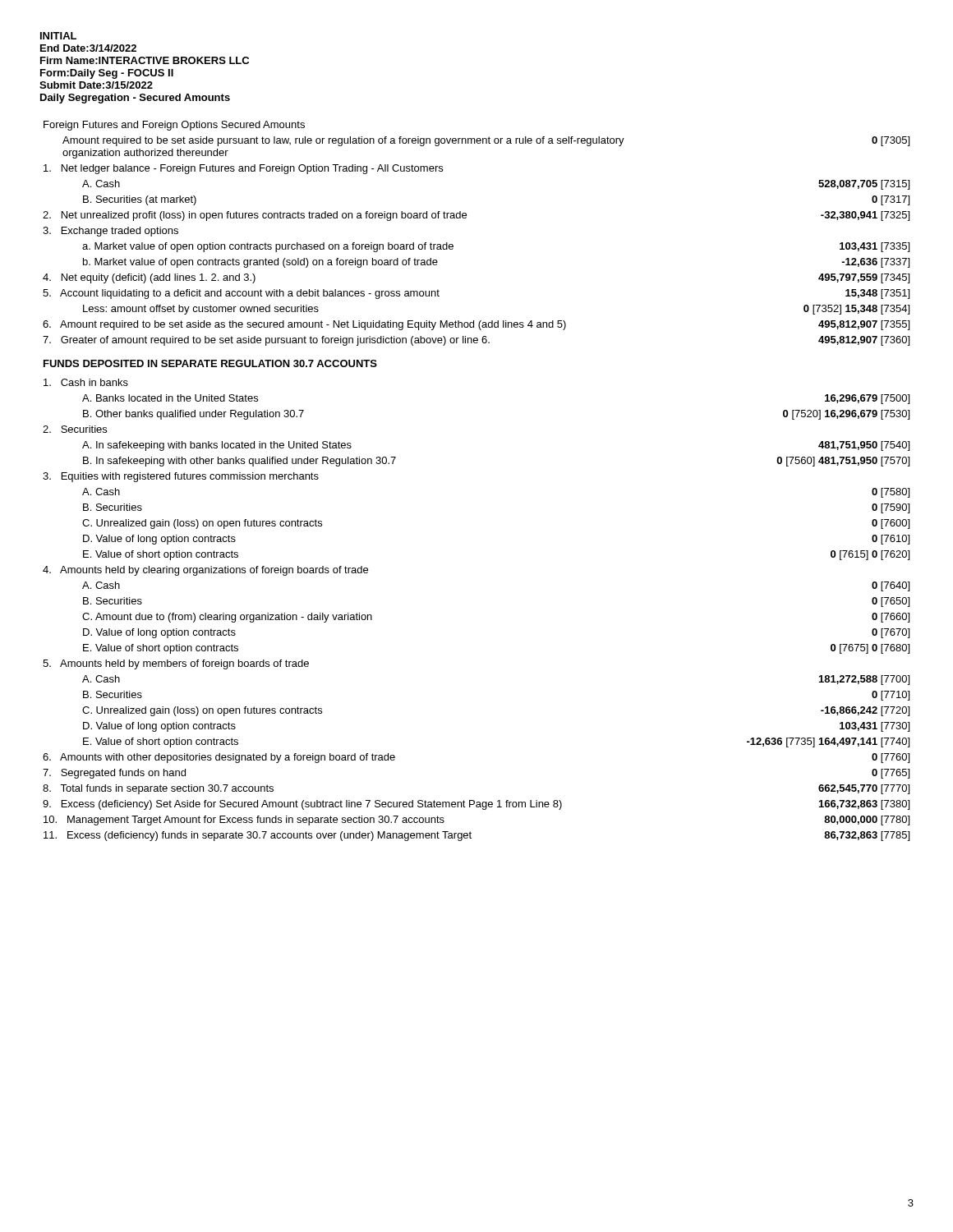Select the text that says "0 [7305]"
953x1232 pixels.
point(891,140)
